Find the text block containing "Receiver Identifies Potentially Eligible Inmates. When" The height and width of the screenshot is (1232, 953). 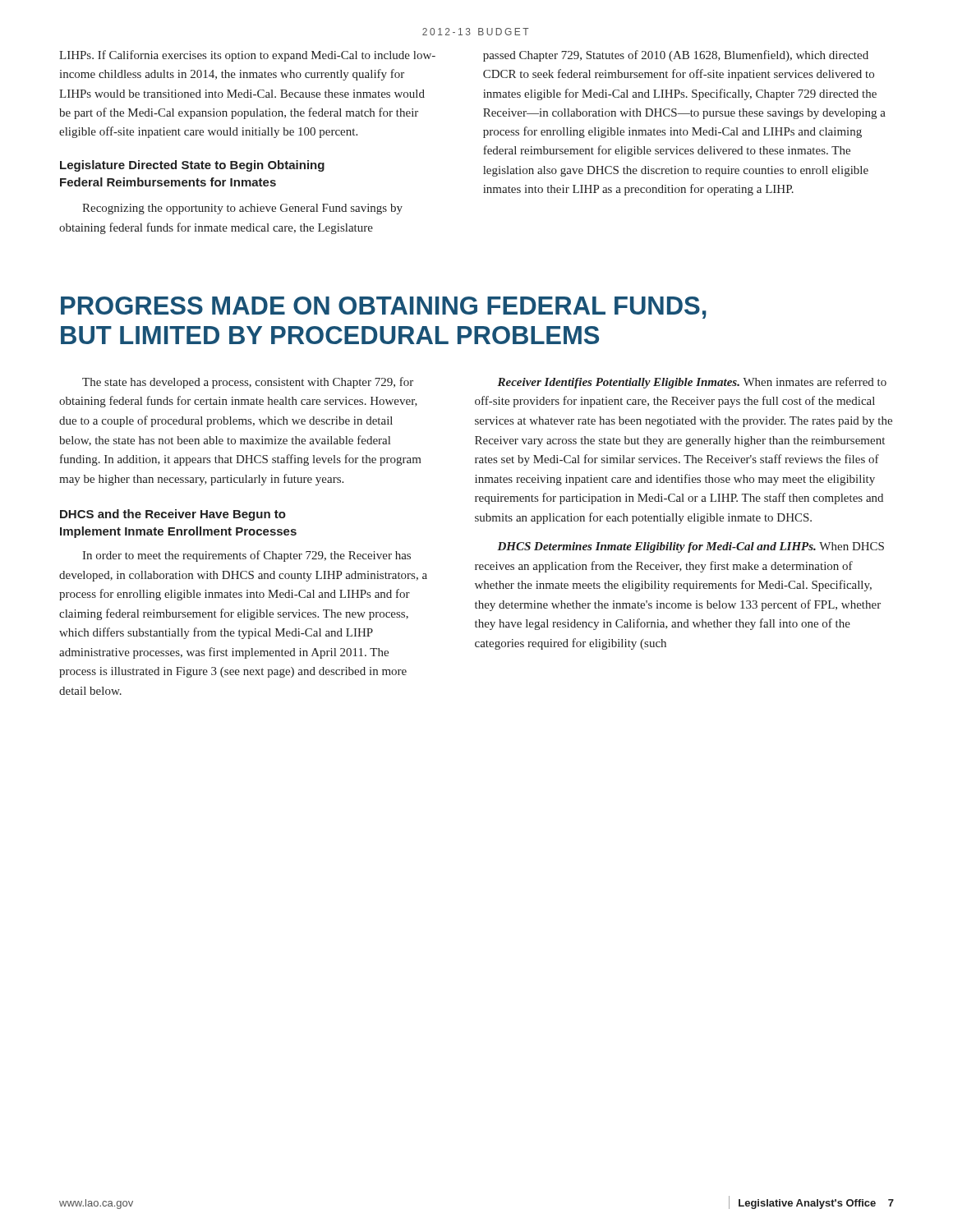tap(684, 450)
